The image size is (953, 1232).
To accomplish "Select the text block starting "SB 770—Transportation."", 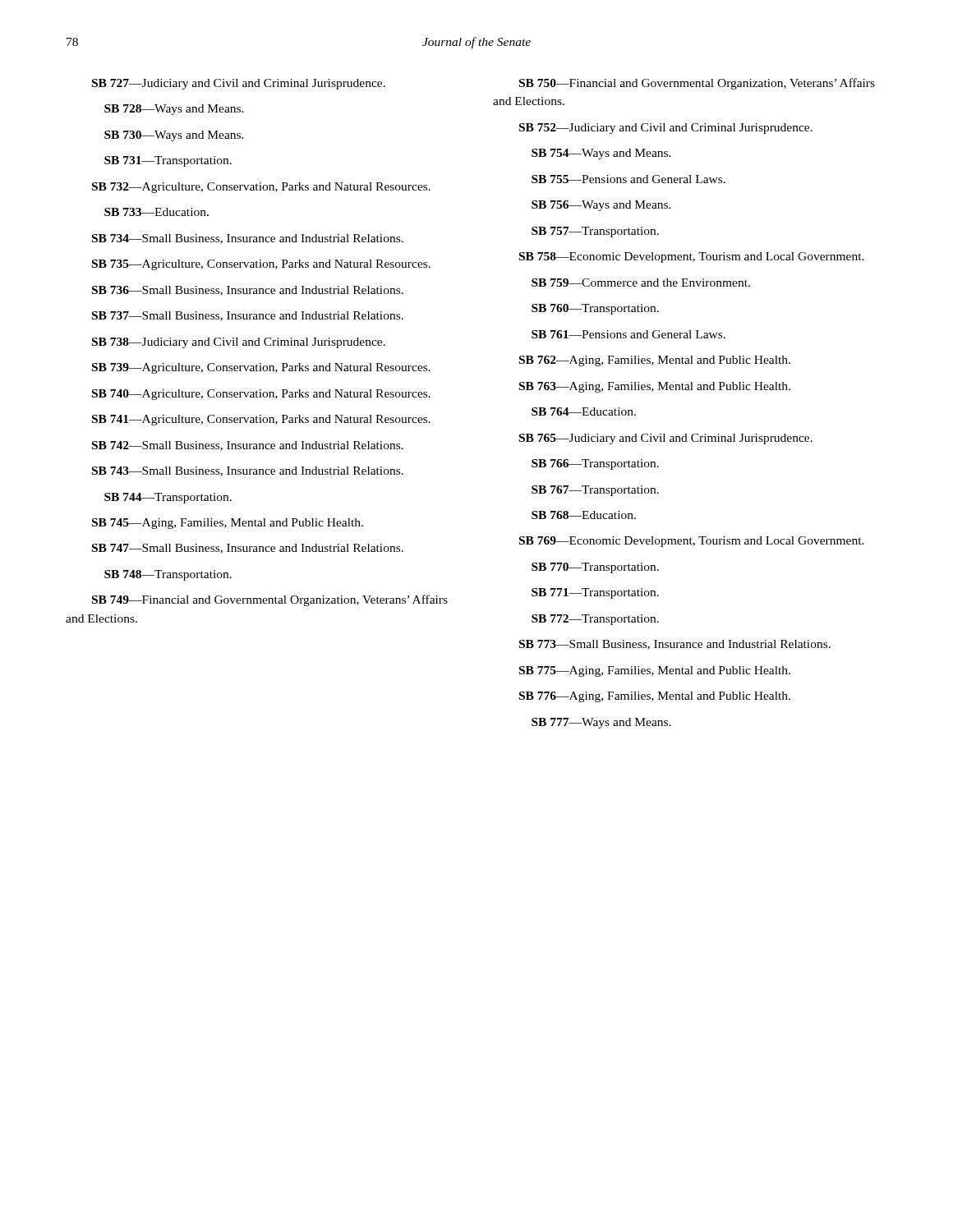I will point(595,568).
